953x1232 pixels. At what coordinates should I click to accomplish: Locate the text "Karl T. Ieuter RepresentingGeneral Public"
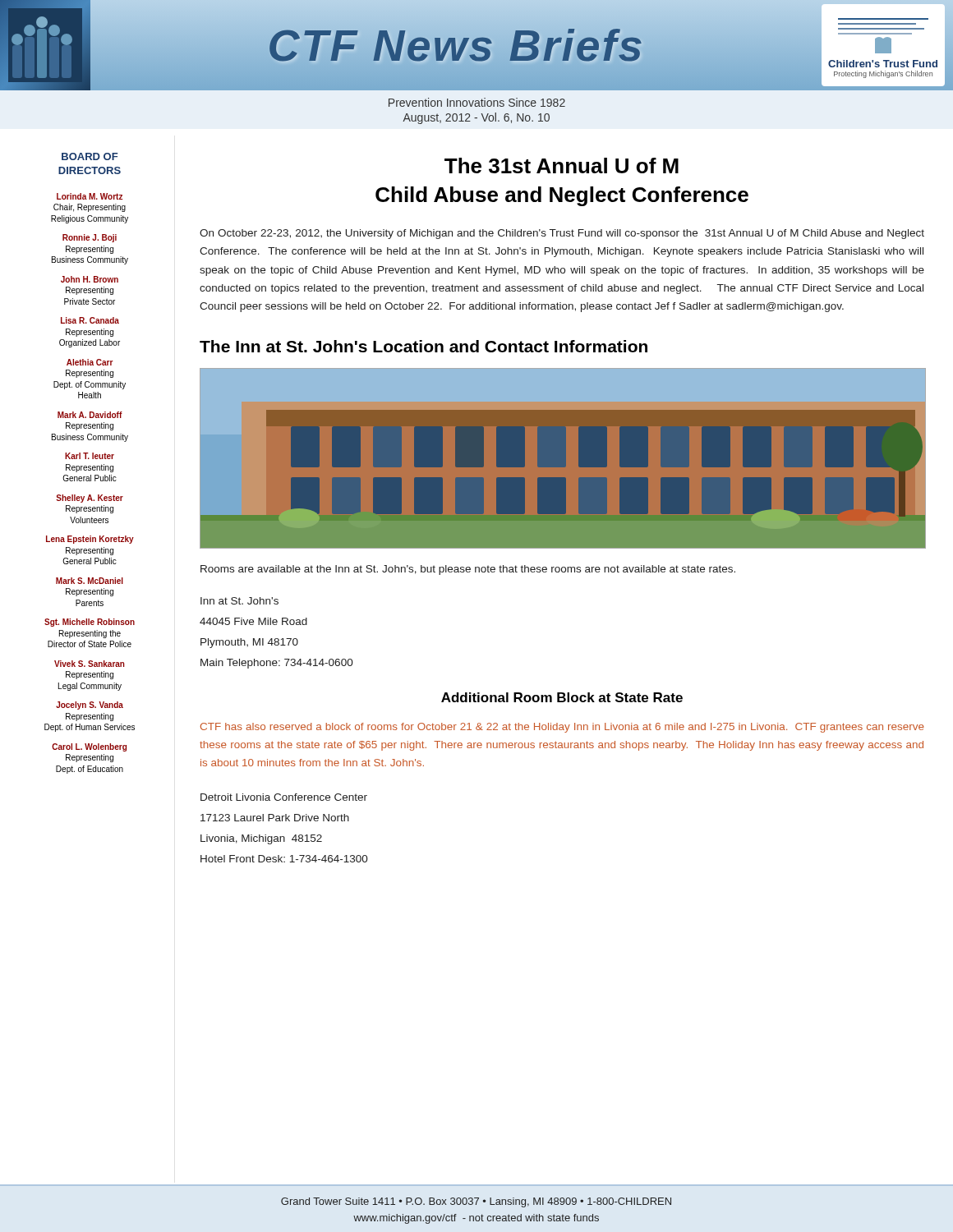pyautogui.click(x=90, y=468)
